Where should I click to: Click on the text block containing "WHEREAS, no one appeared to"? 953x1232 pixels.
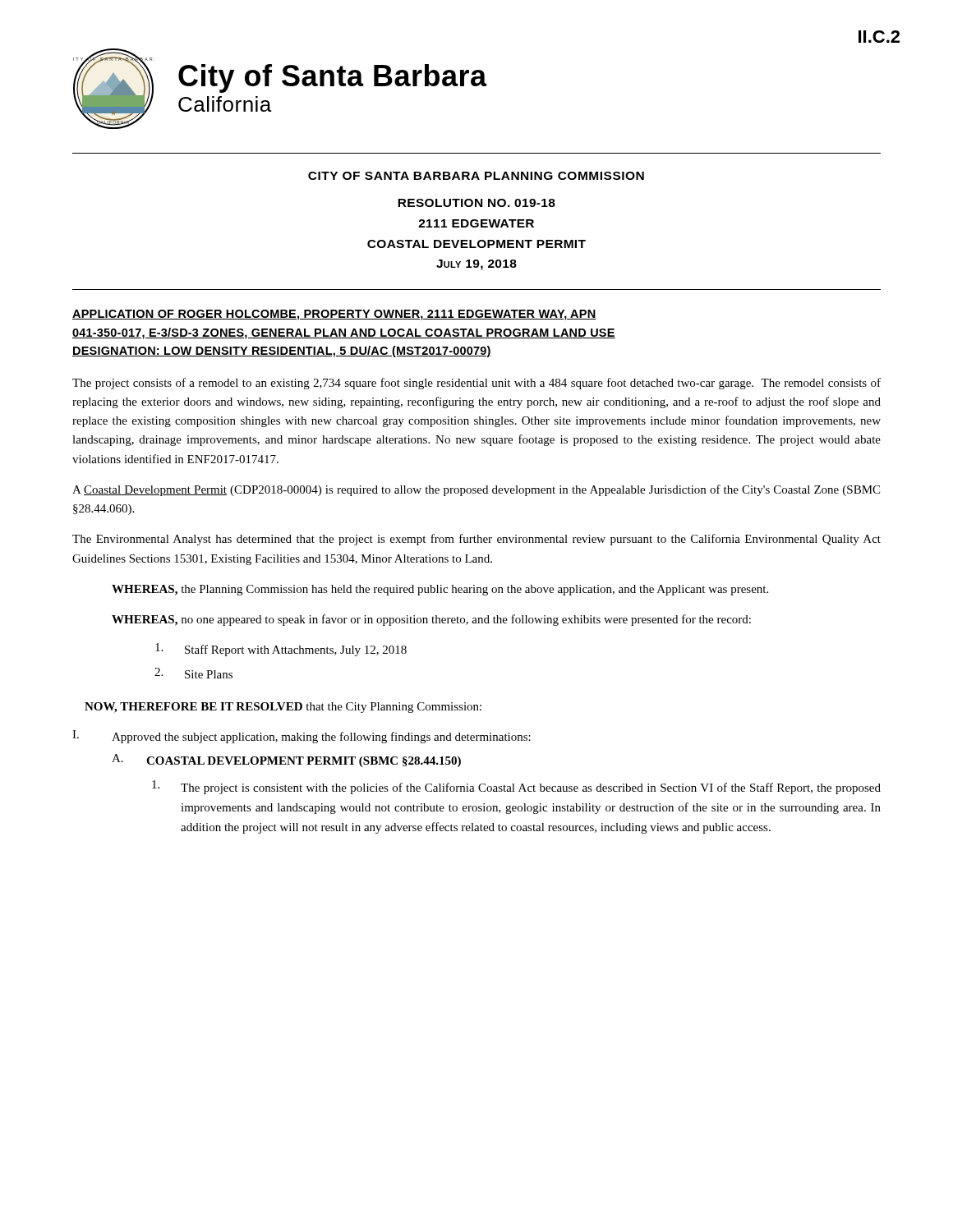432,619
